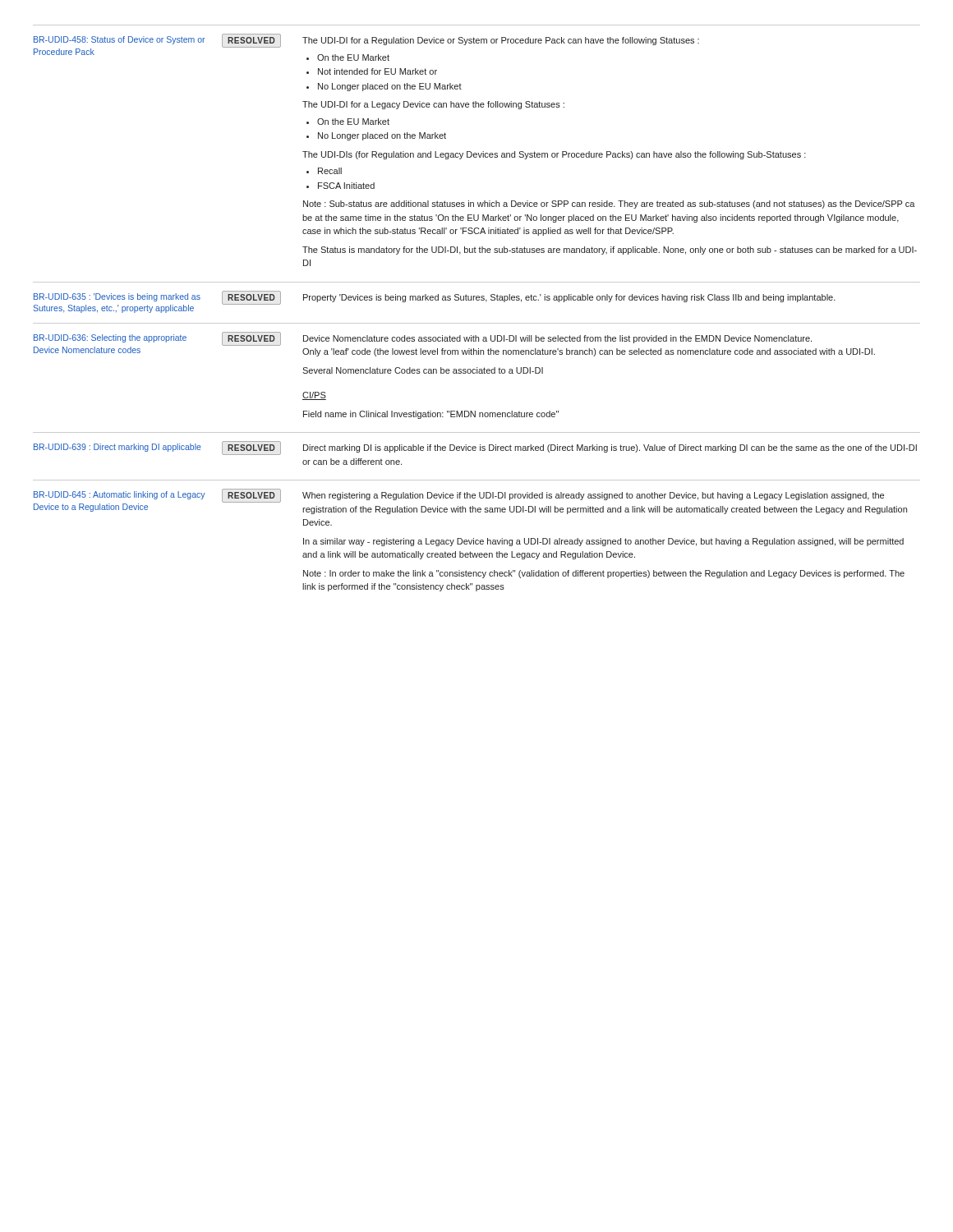This screenshot has width=953, height=1232.
Task: Click on the text containing "BR-UDID-458: Status of Device or System orProcedure Pack"
Action: pos(119,45)
